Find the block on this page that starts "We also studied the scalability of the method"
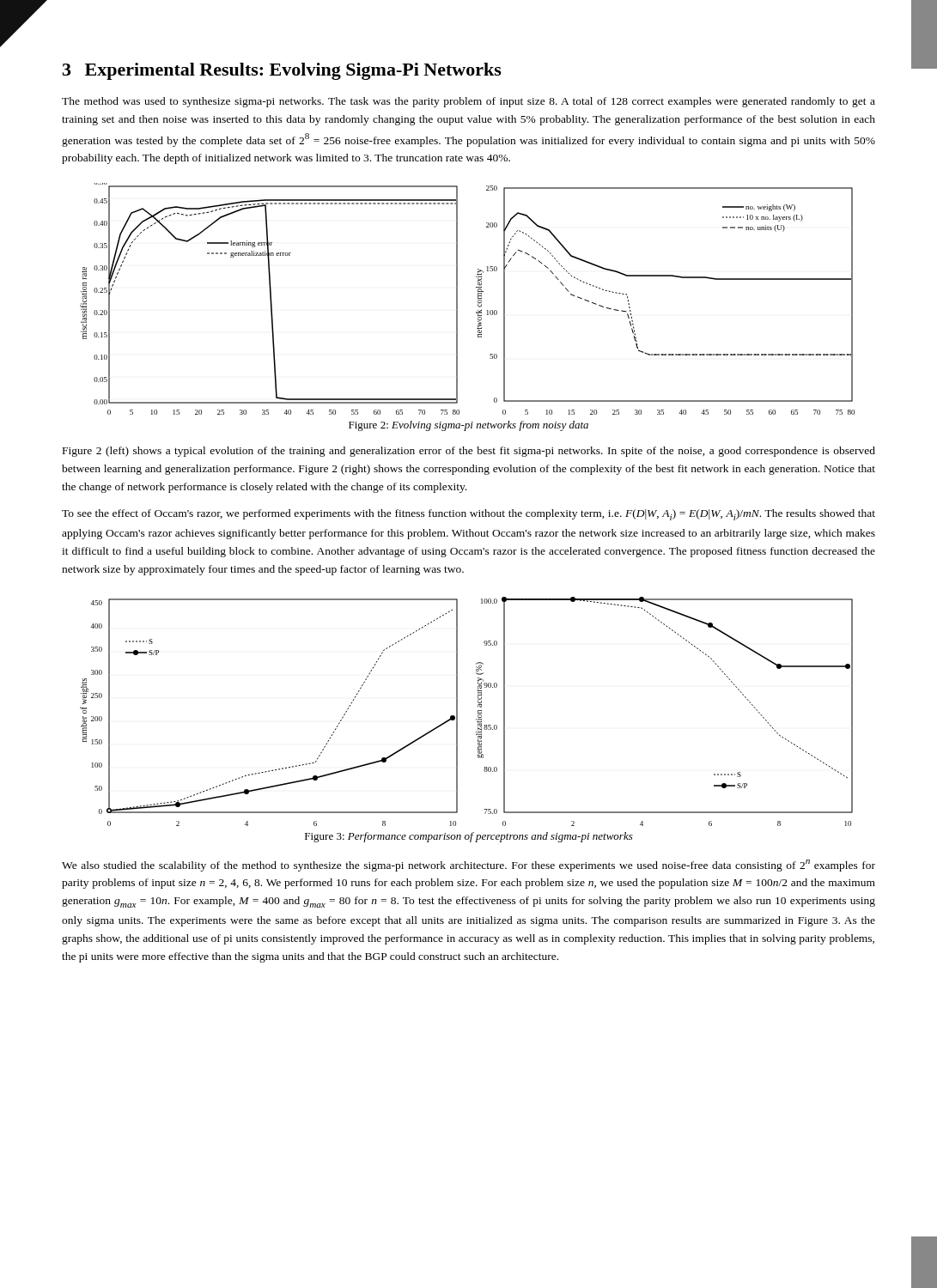The image size is (937, 1288). pyautogui.click(x=468, y=909)
